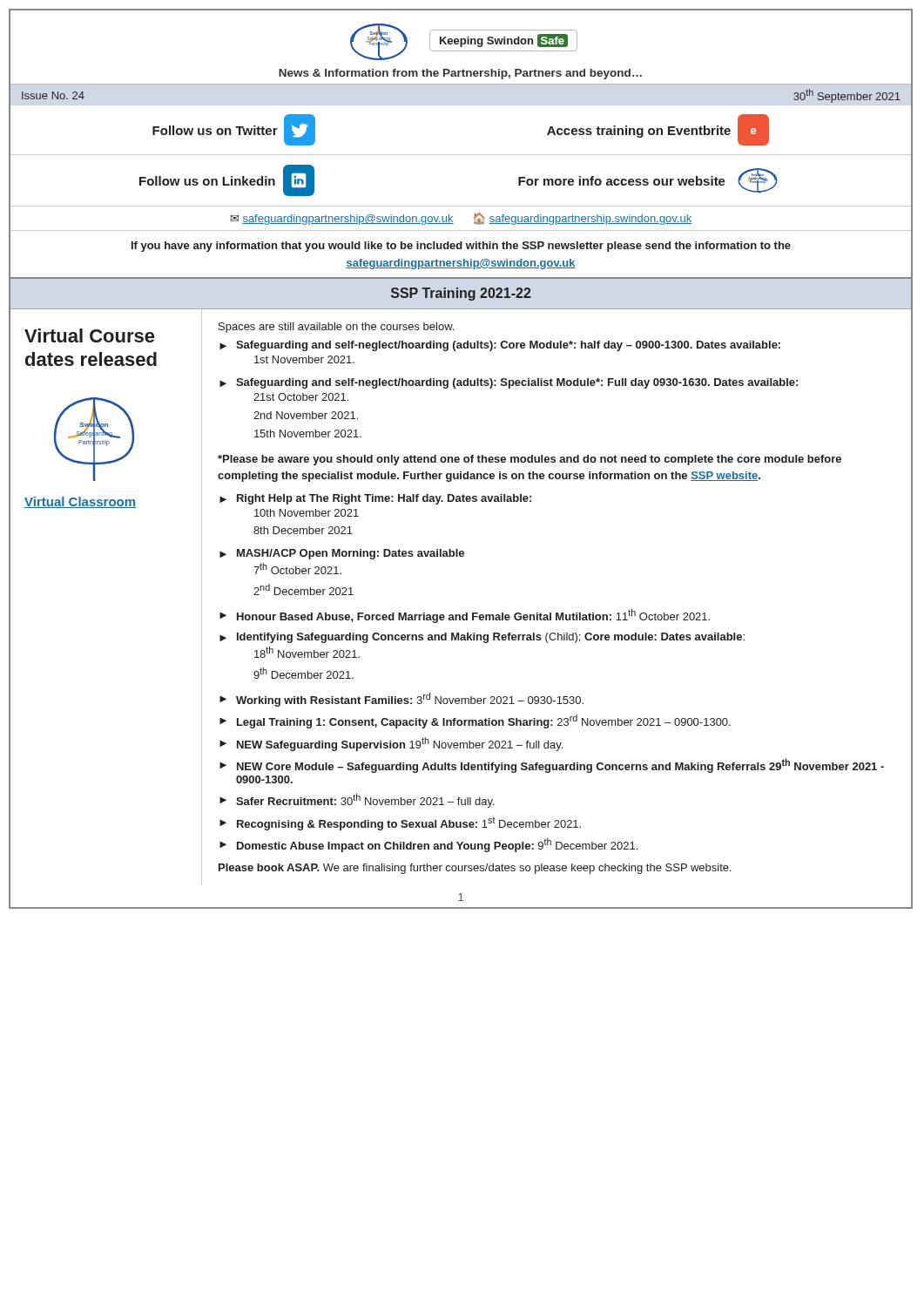
Task: Click the passage that begins "Follow us on Twitter"
Action: tap(299, 128)
